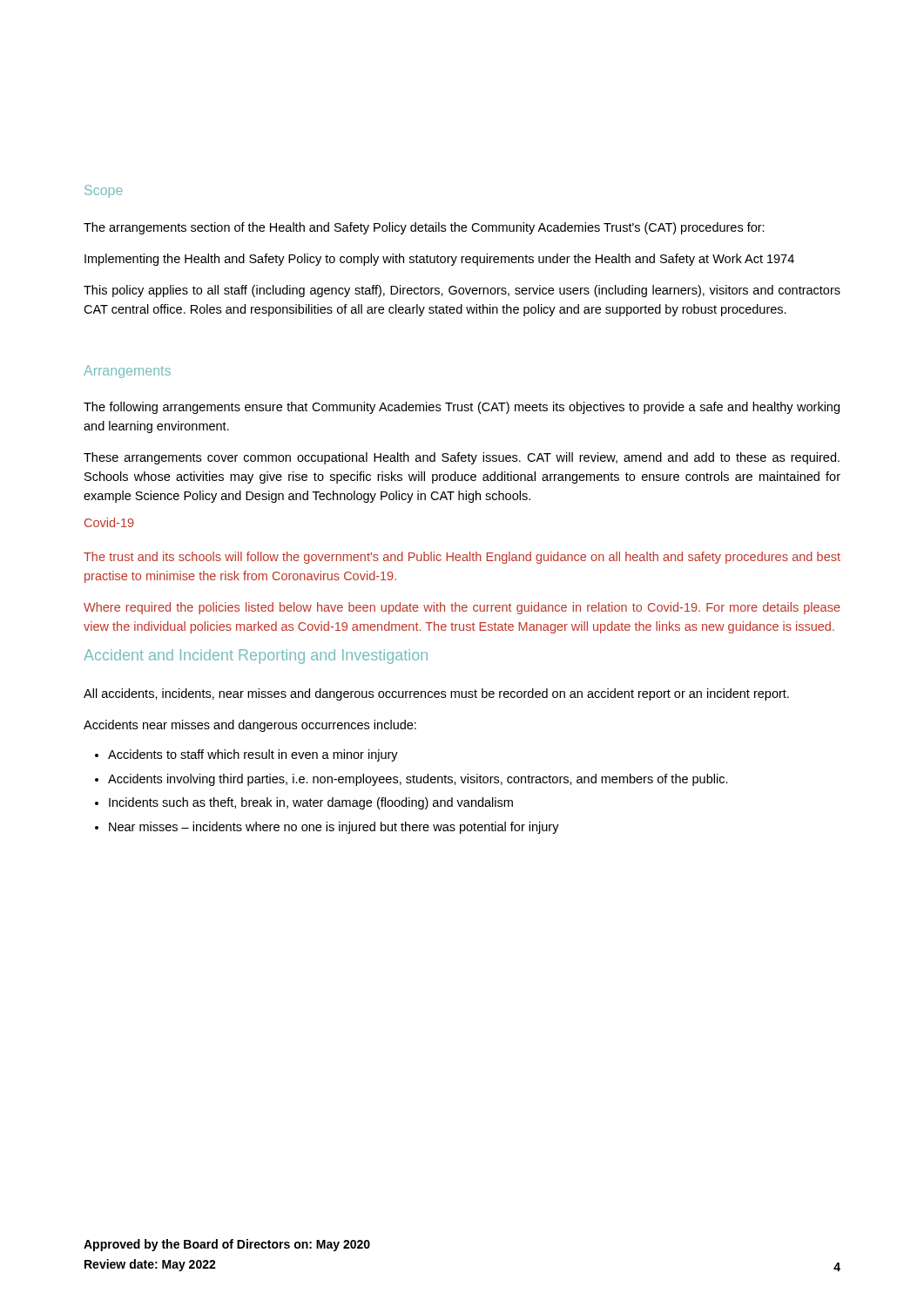The width and height of the screenshot is (924, 1307).
Task: Click the passage that begins "Accidents to staff which result in even"
Action: (x=253, y=754)
